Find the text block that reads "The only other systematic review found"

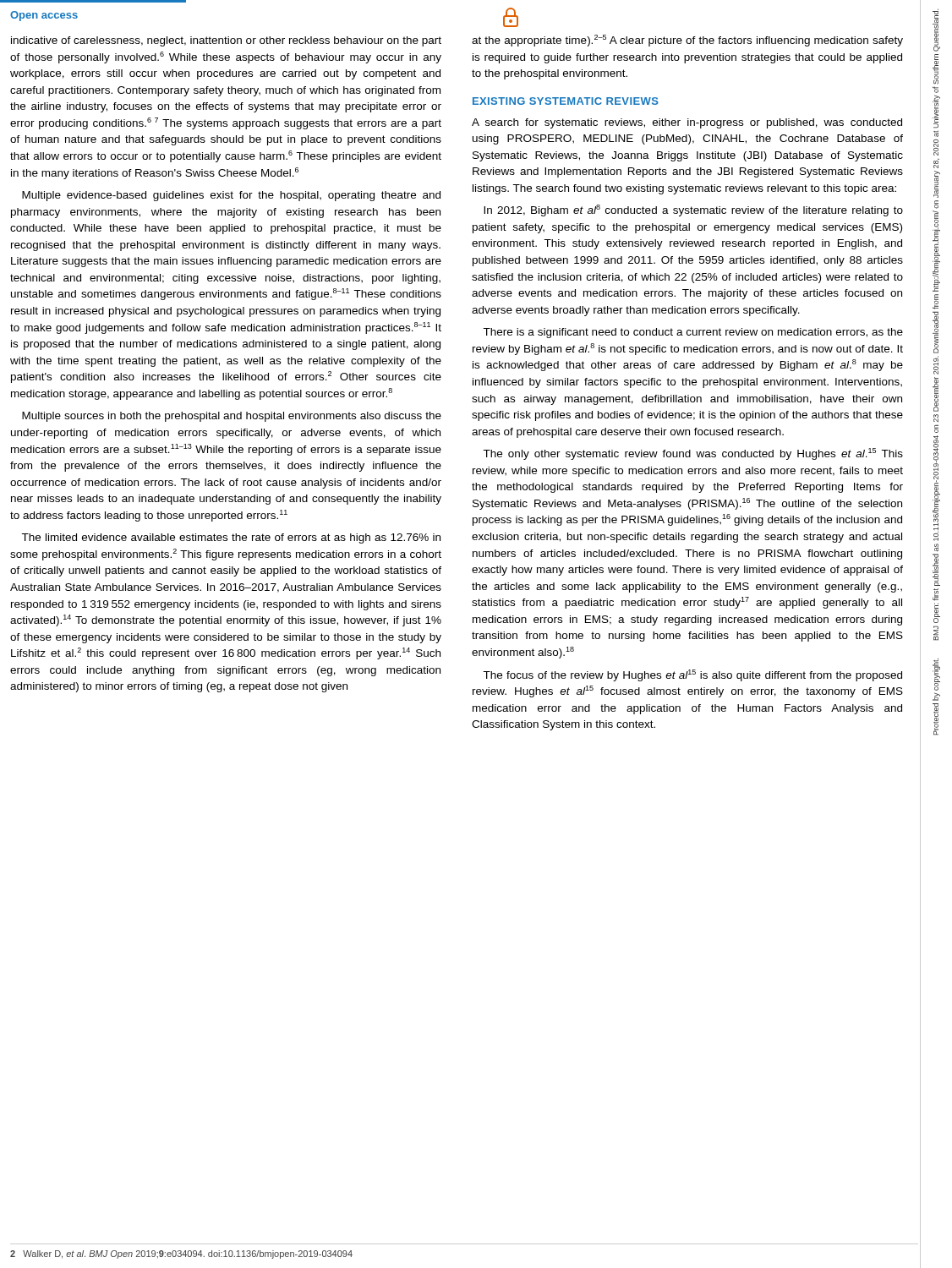pyautogui.click(x=687, y=553)
